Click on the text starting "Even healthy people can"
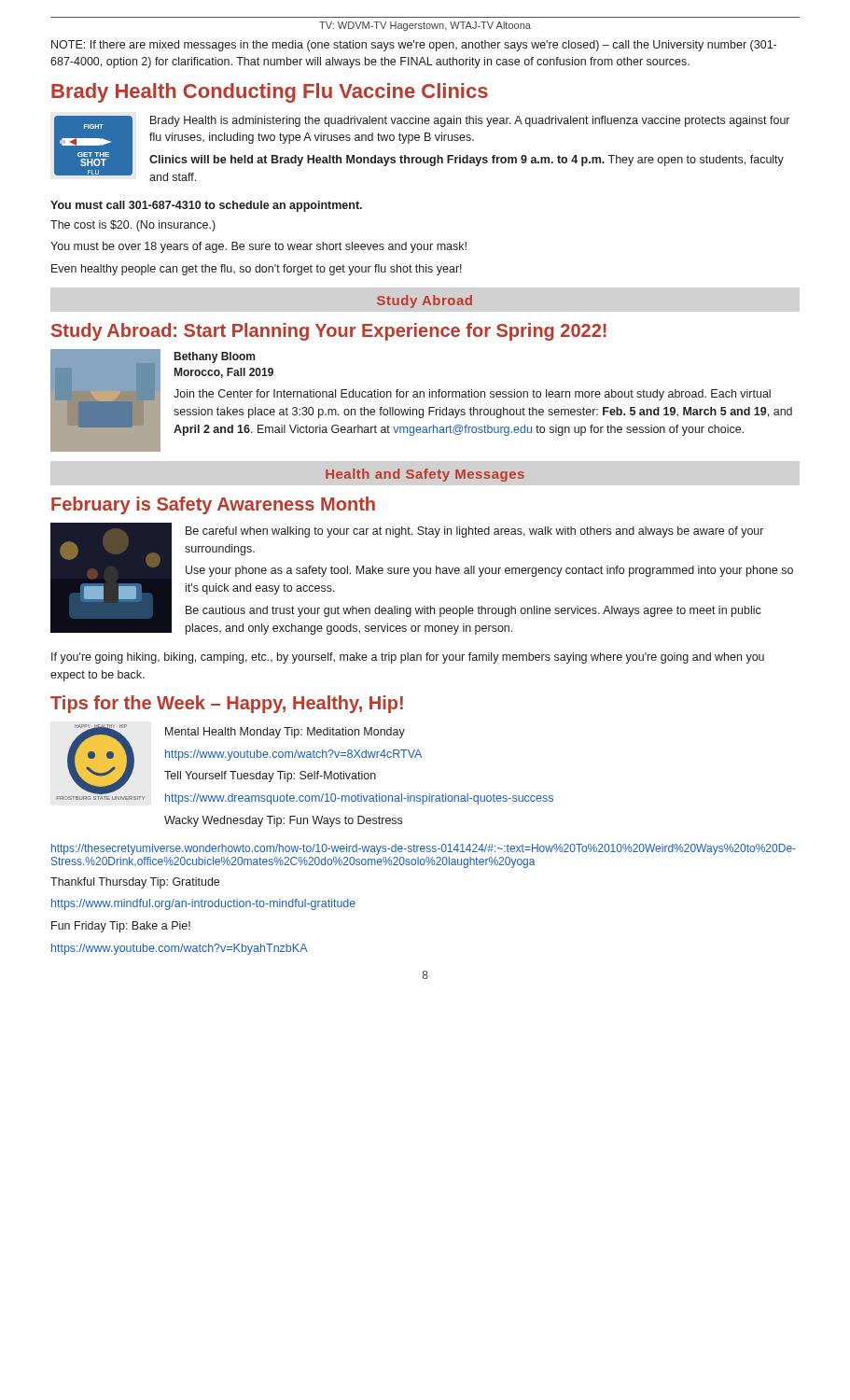The height and width of the screenshot is (1400, 850). pos(256,269)
